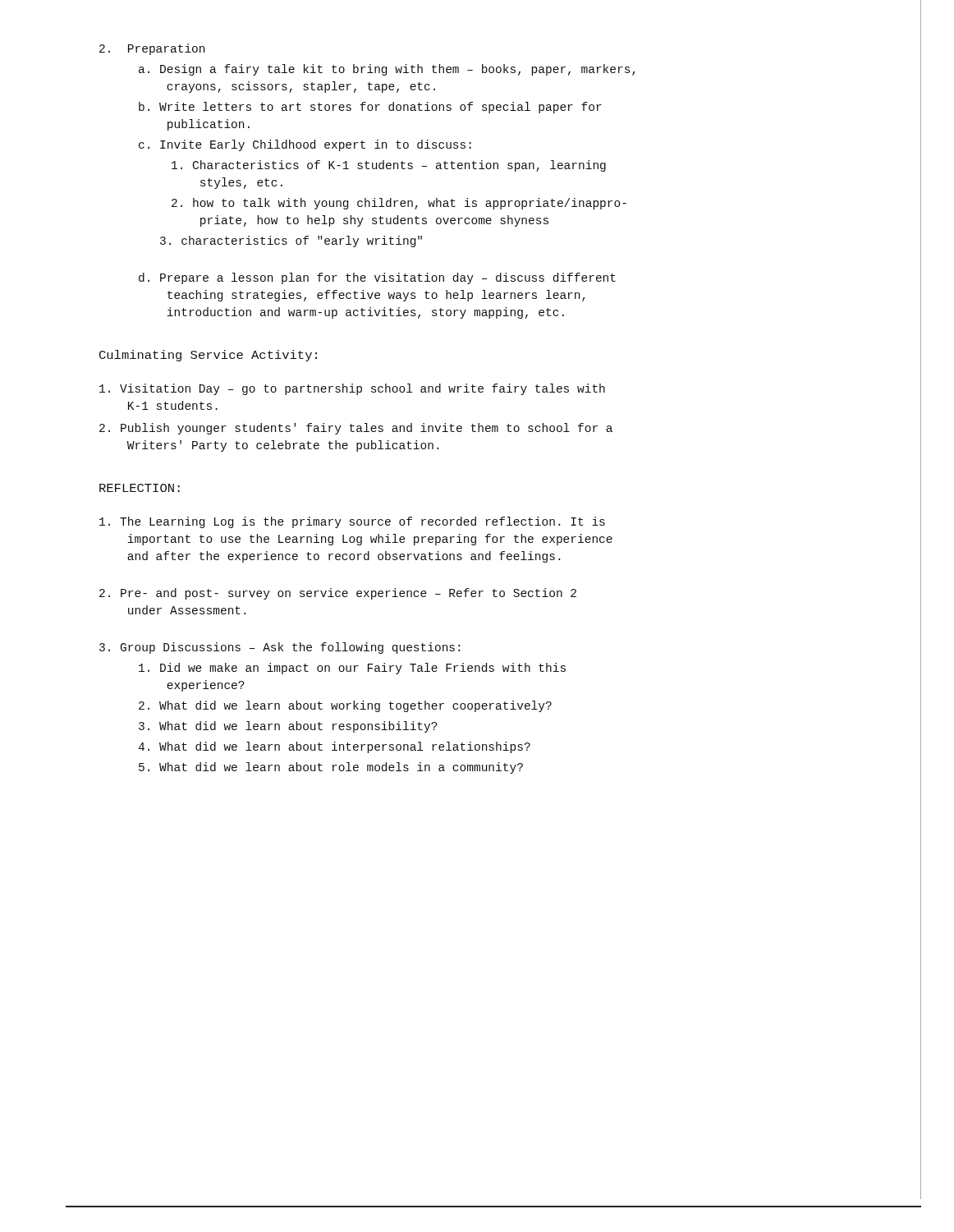Click on the list item that says "3. characteristics of "early writing""
Viewport: 954px width, 1232px height.
281,242
